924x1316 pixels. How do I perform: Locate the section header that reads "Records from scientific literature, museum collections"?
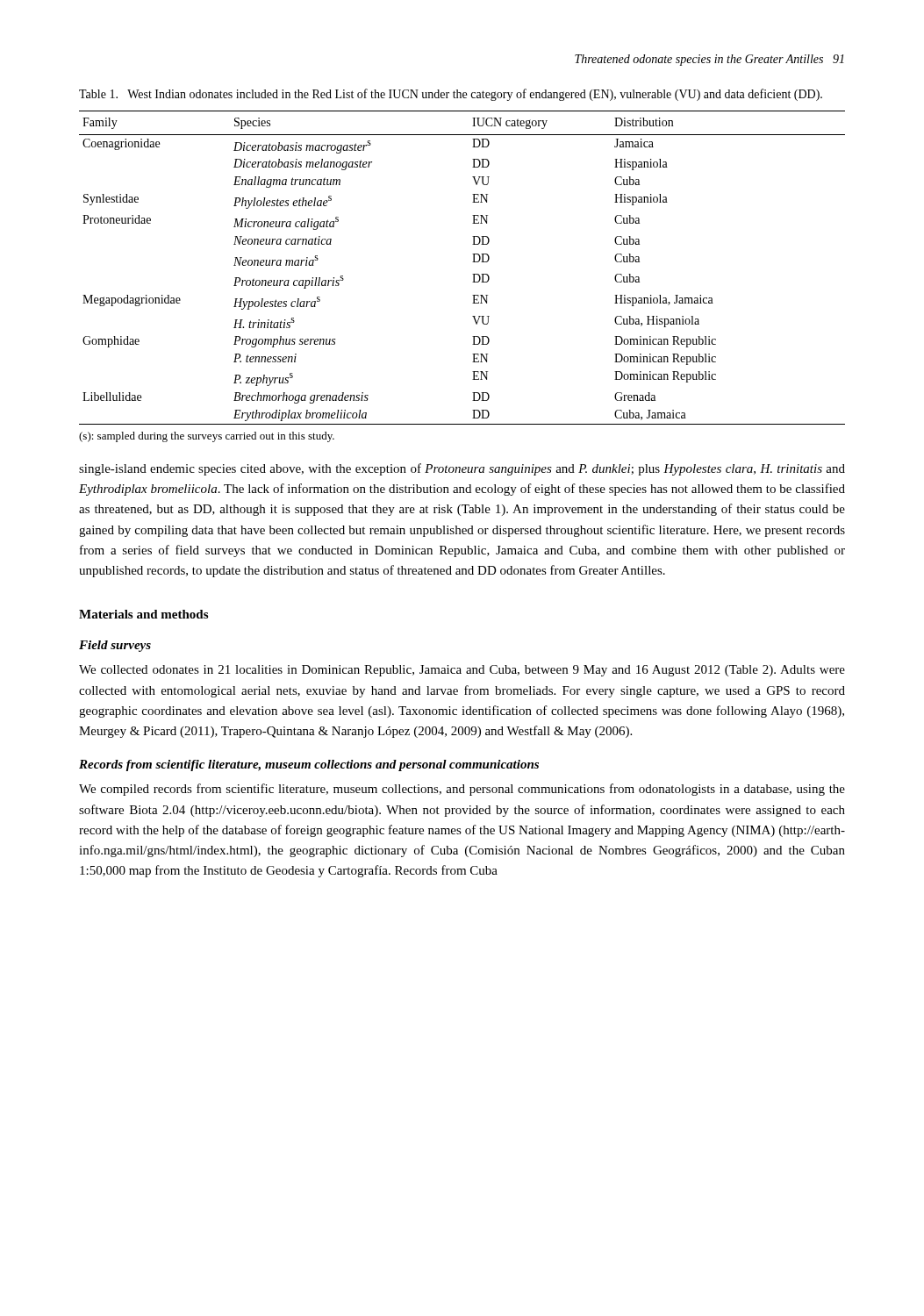click(309, 764)
